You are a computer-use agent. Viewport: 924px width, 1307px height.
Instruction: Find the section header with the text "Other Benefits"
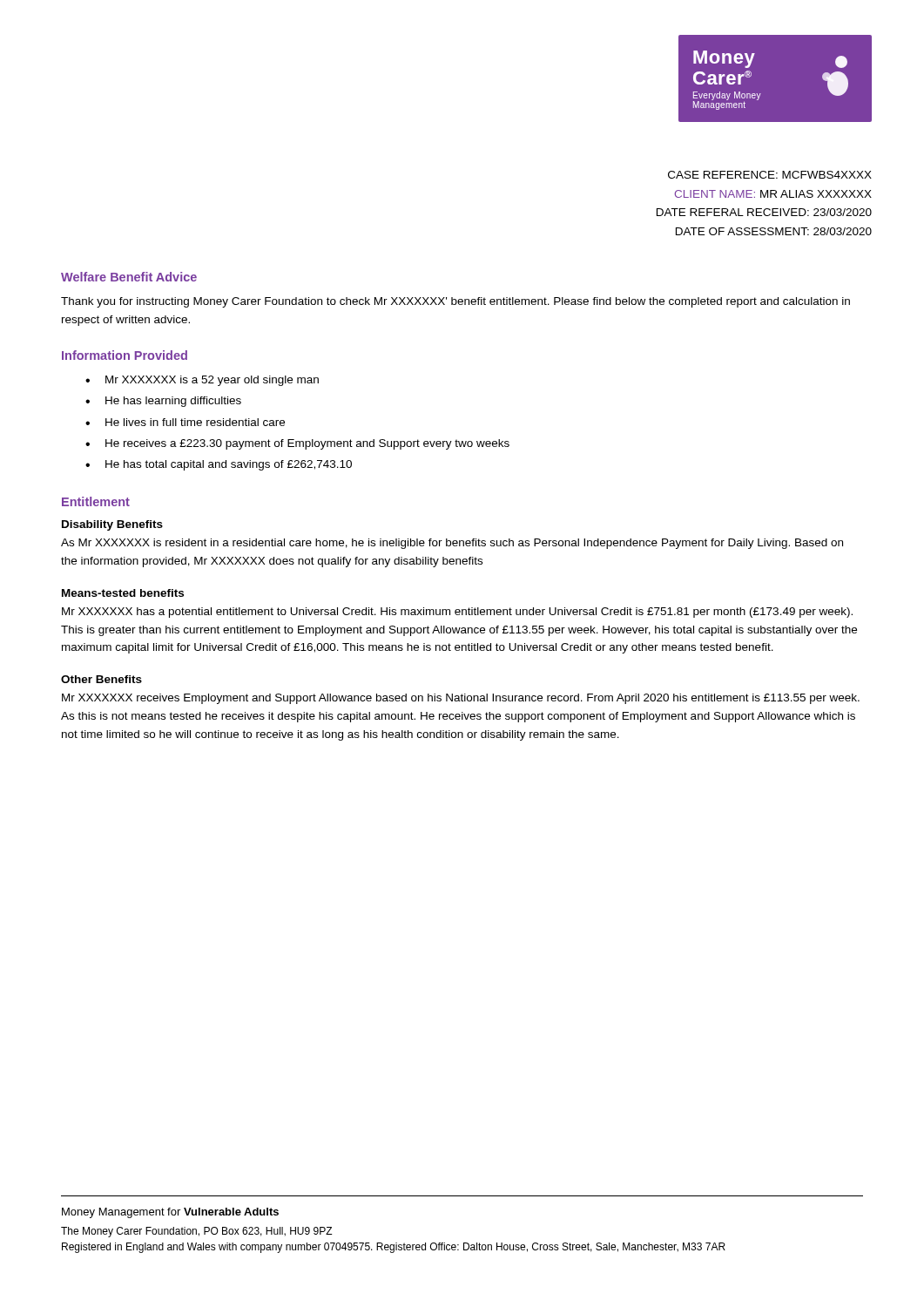102,680
